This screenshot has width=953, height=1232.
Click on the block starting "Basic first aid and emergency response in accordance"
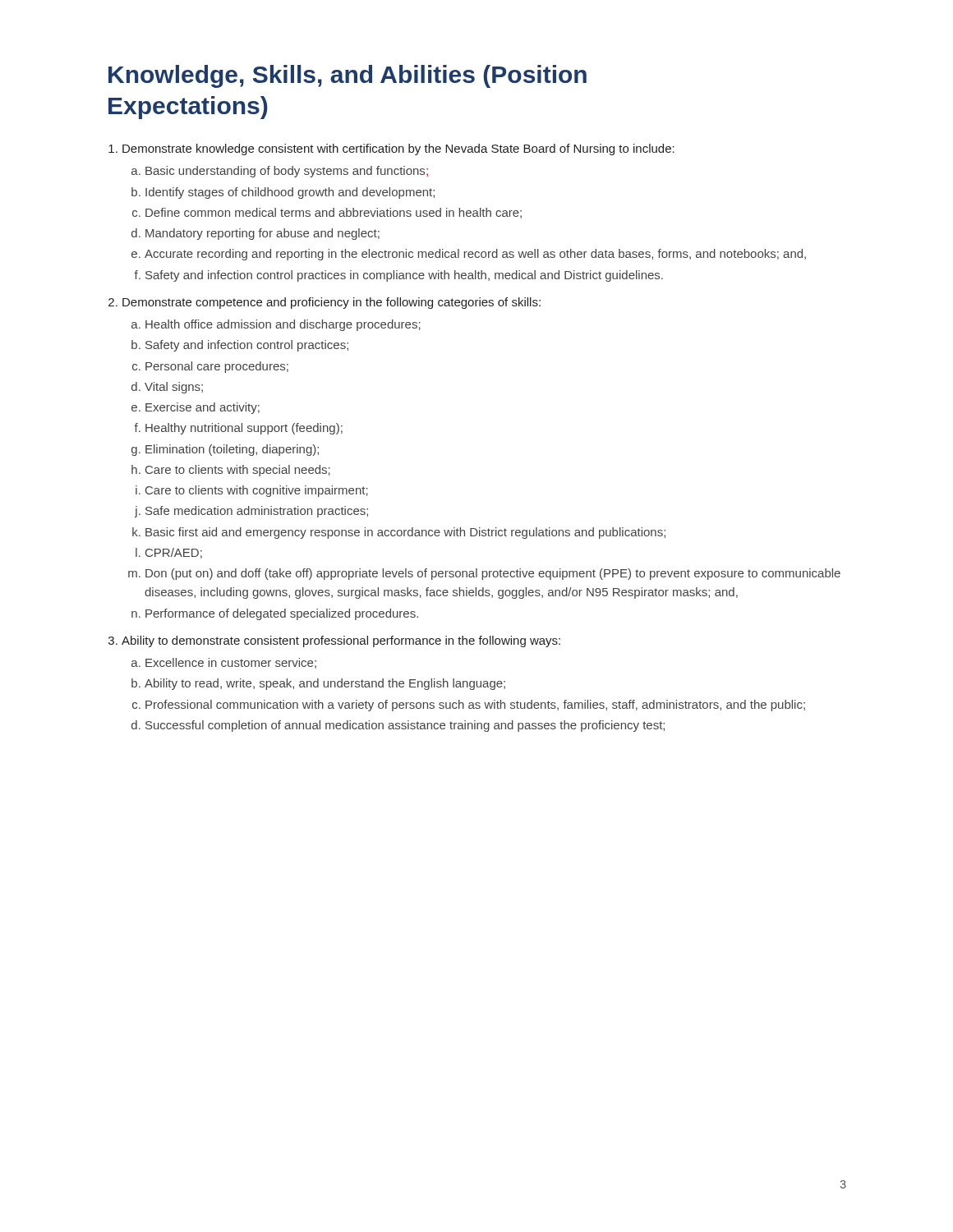pos(406,531)
